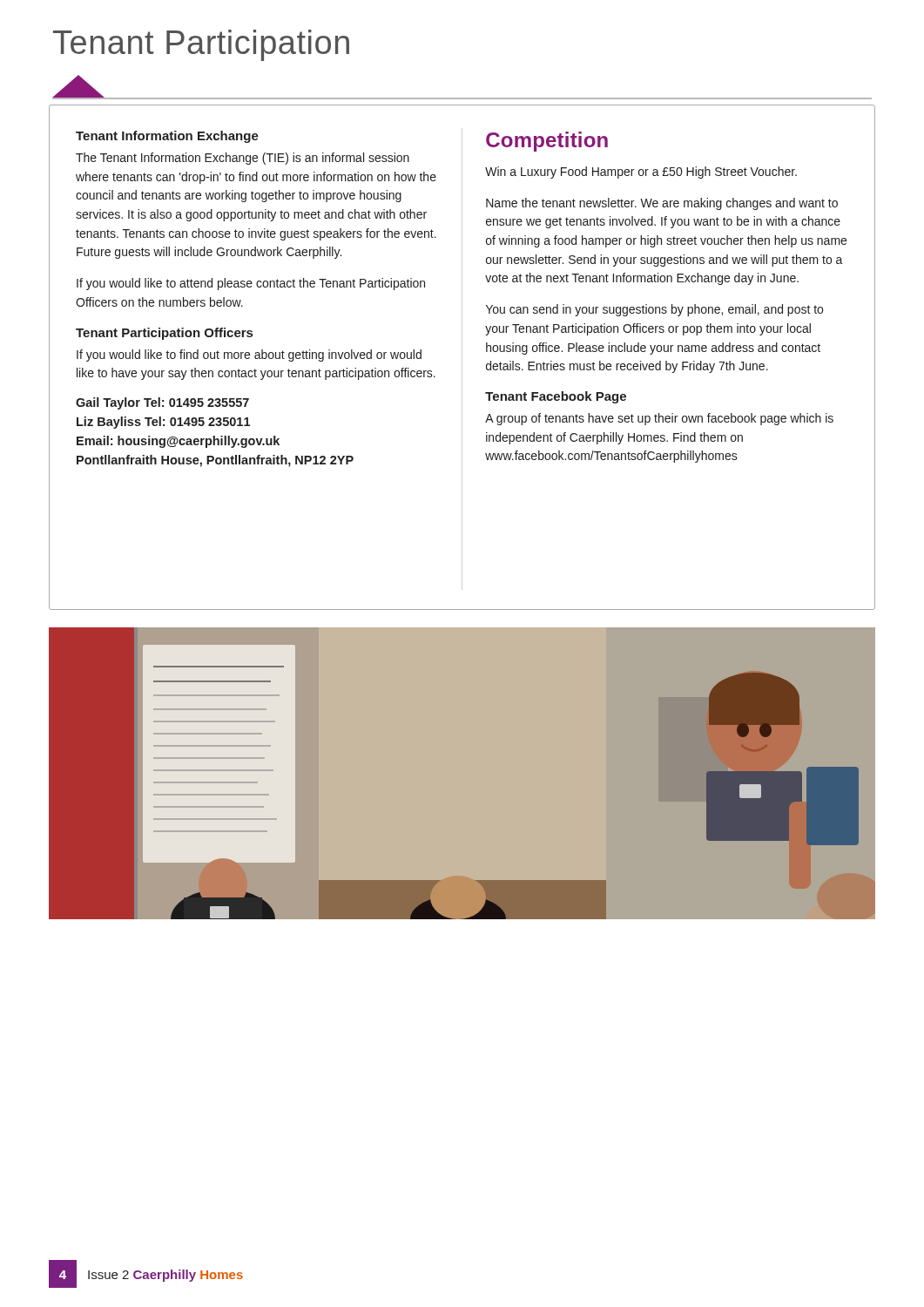
Task: Select the text block that reads "You can send"
Action: (667, 339)
